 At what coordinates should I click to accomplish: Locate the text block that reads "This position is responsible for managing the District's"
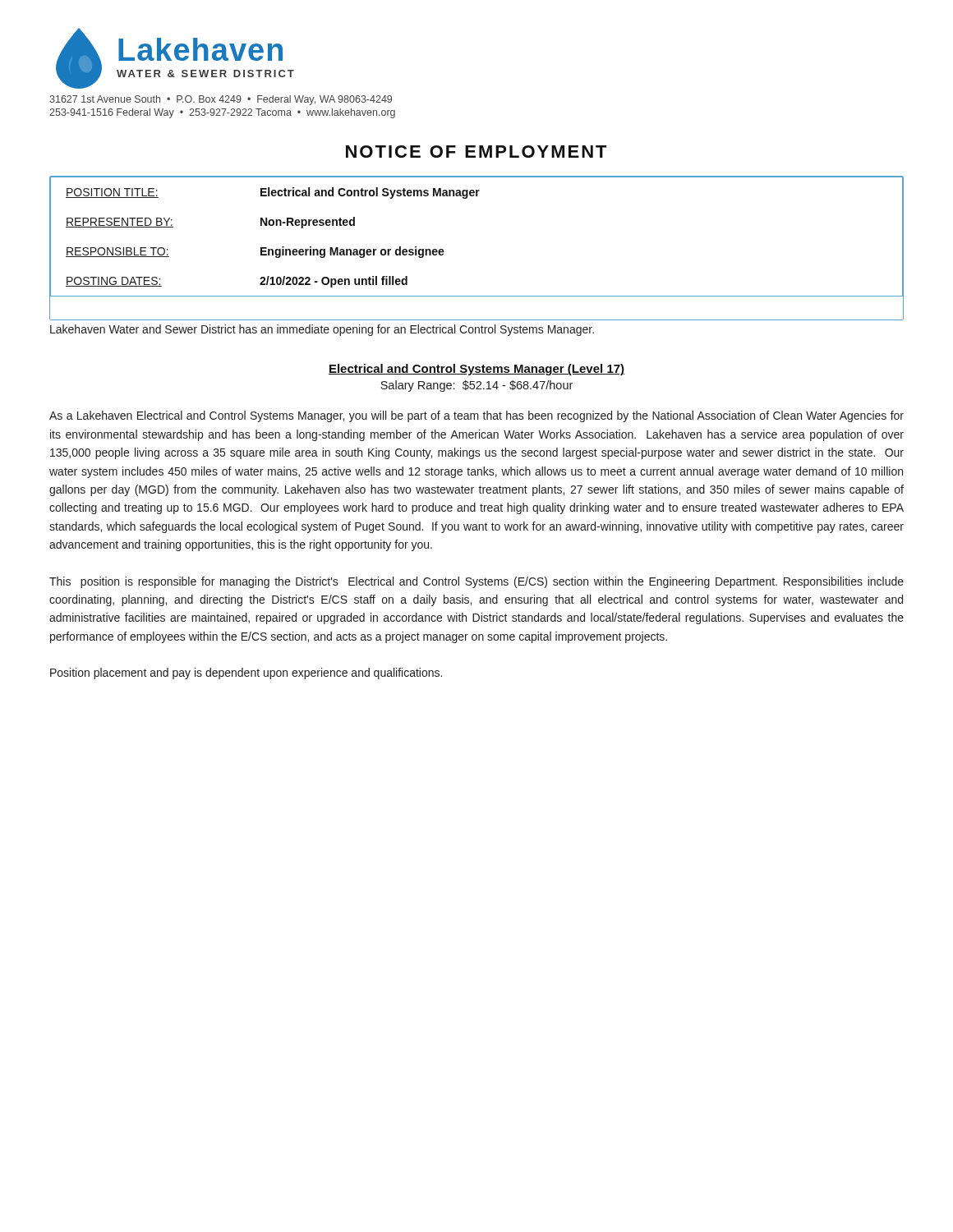click(x=476, y=609)
